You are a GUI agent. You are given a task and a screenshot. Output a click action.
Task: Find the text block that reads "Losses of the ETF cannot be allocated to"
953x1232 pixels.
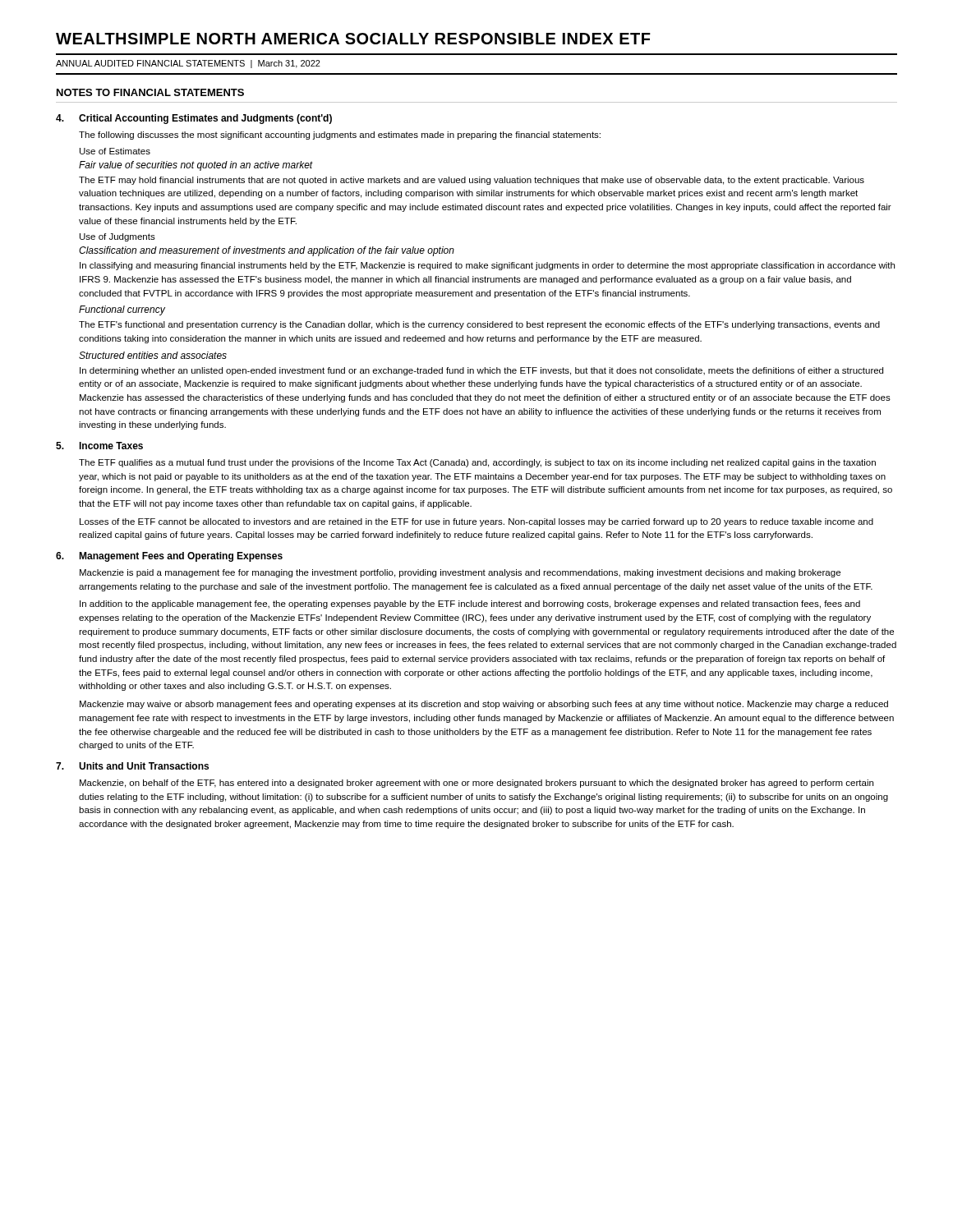point(476,528)
